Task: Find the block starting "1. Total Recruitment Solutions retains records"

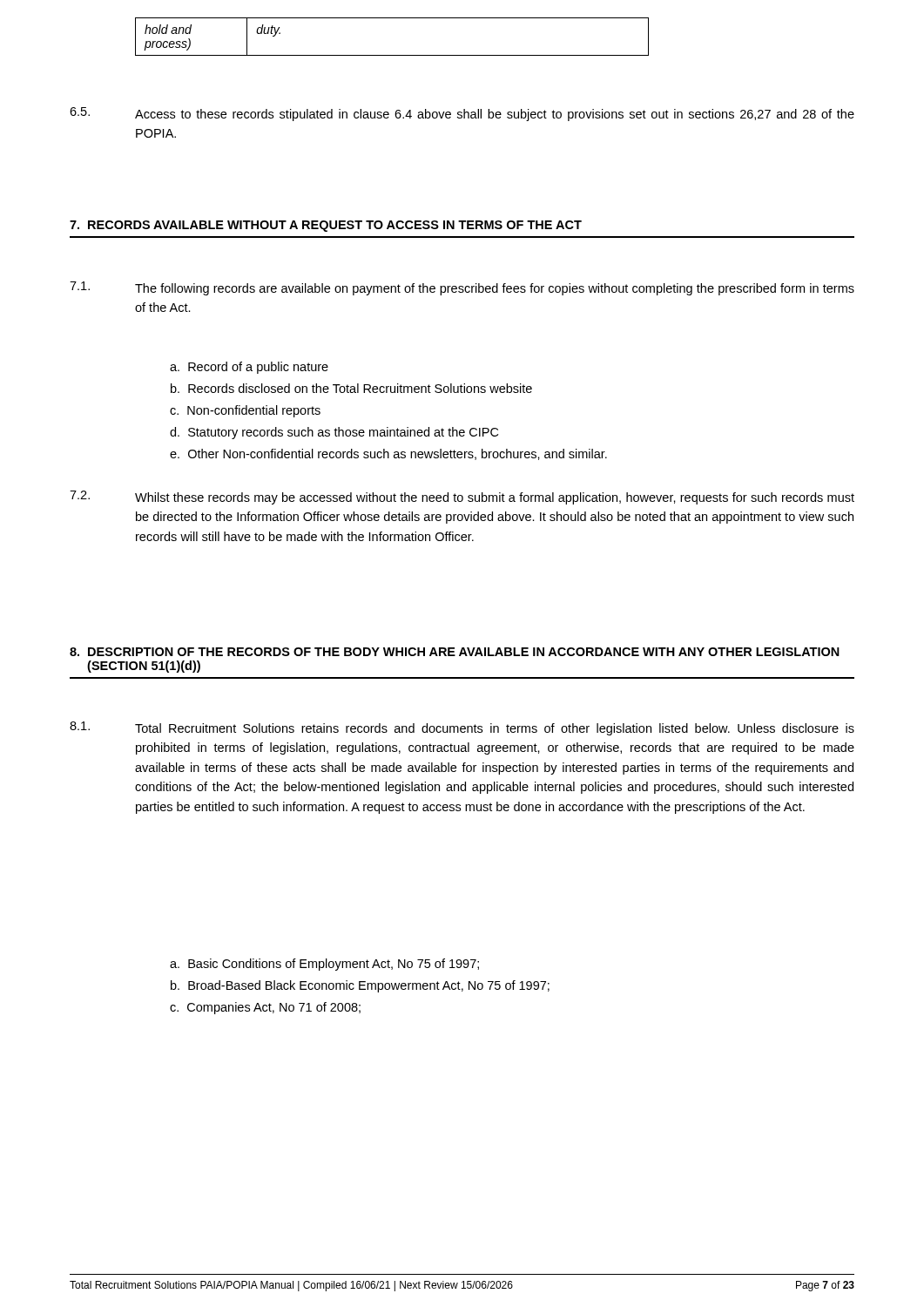Action: tap(462, 768)
